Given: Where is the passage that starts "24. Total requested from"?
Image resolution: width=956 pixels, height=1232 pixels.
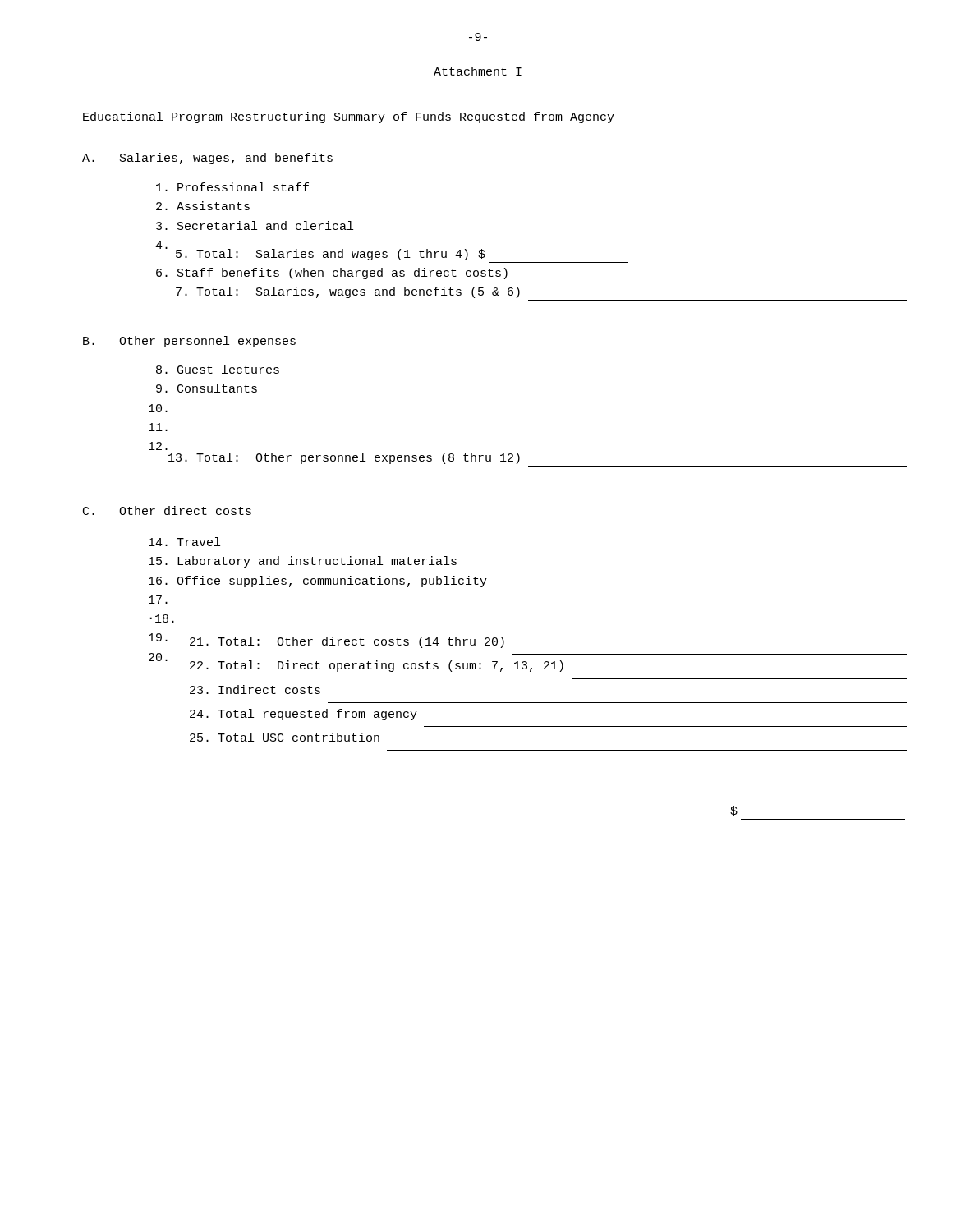Looking at the screenshot, I should [542, 716].
